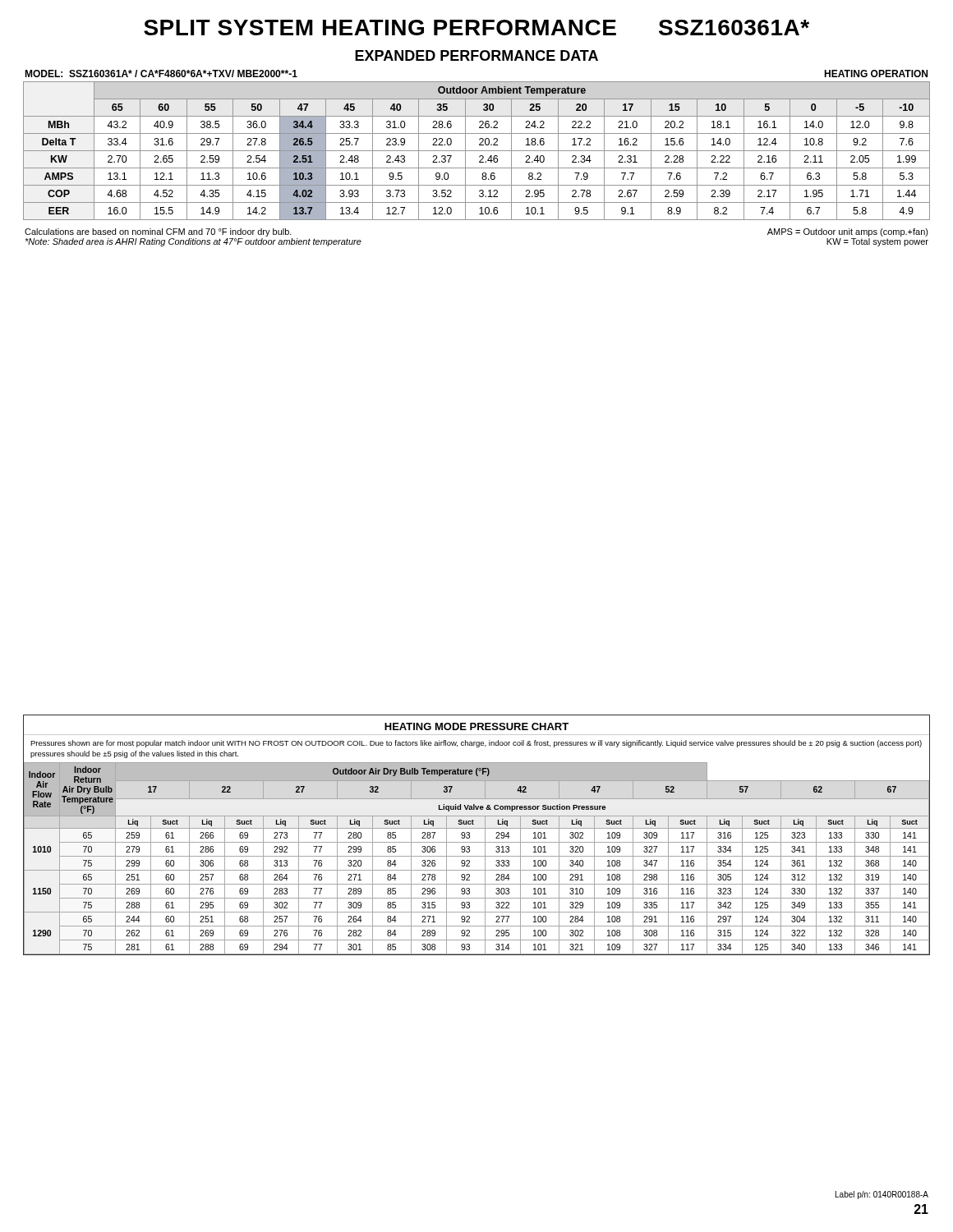
Task: Select the passage starting "SPLIT SYSTEM HEATING PERFORMANCE"
Action: [x=476, y=28]
